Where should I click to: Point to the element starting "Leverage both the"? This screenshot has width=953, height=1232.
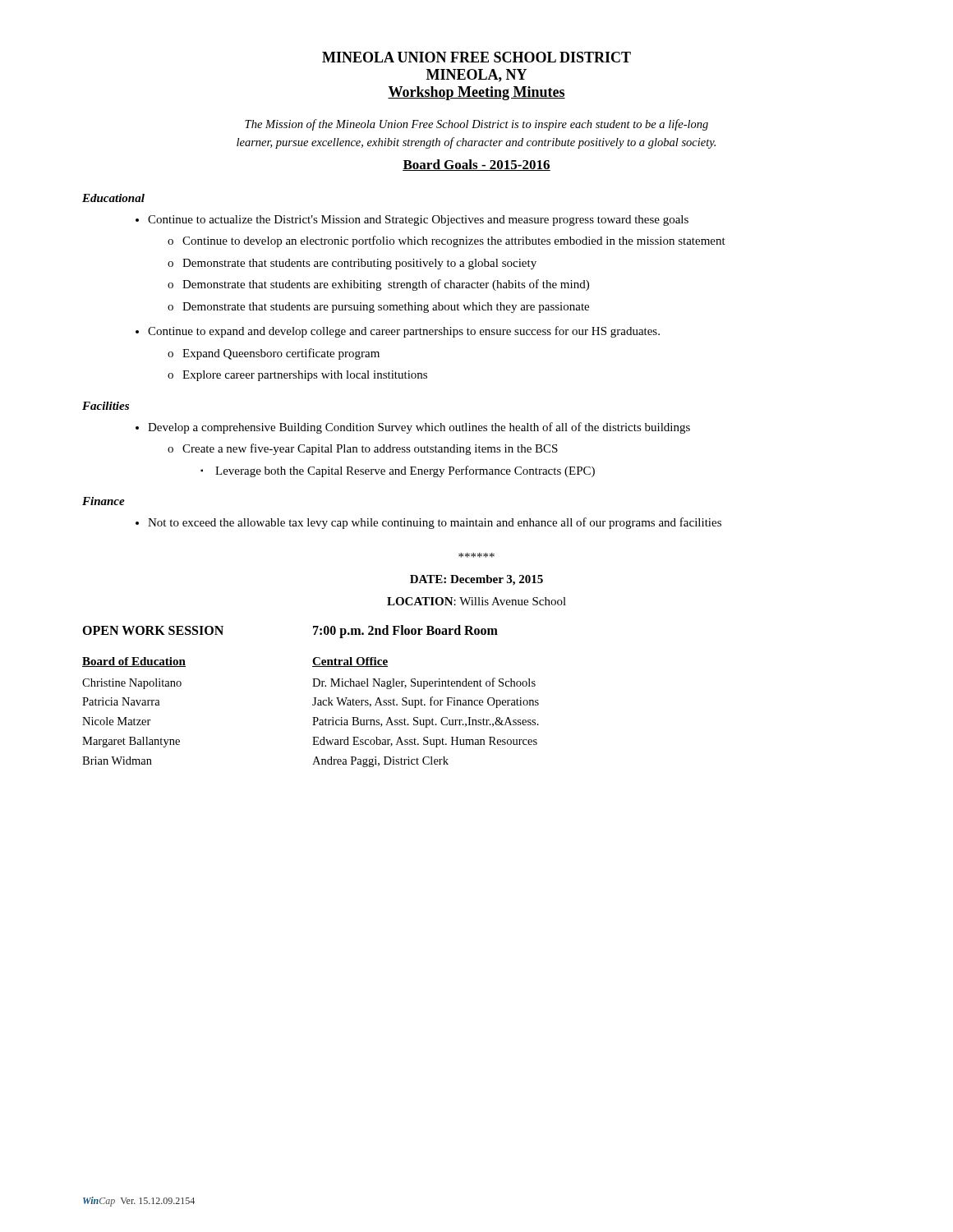click(535, 470)
